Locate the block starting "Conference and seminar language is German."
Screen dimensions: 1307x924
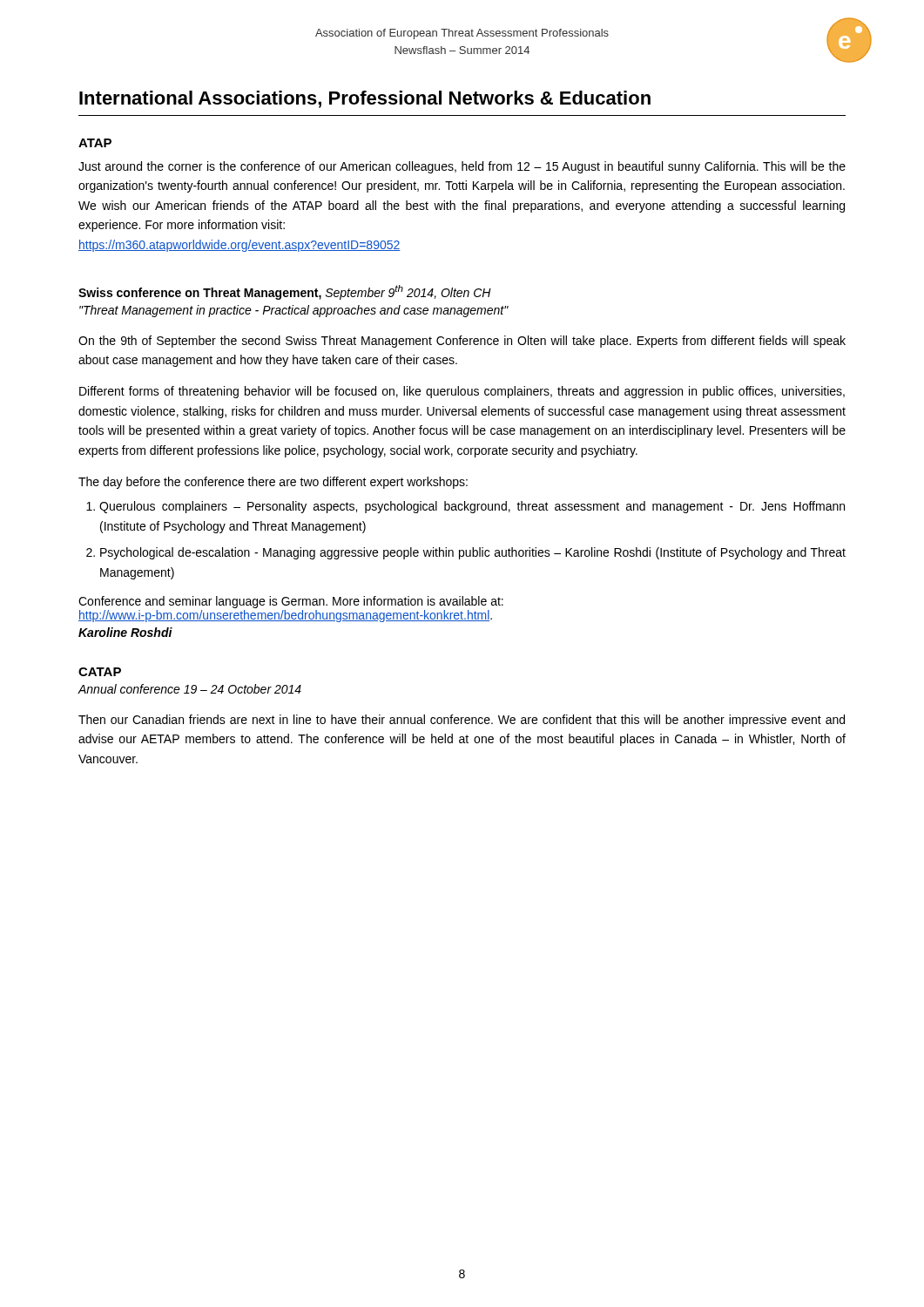point(291,608)
